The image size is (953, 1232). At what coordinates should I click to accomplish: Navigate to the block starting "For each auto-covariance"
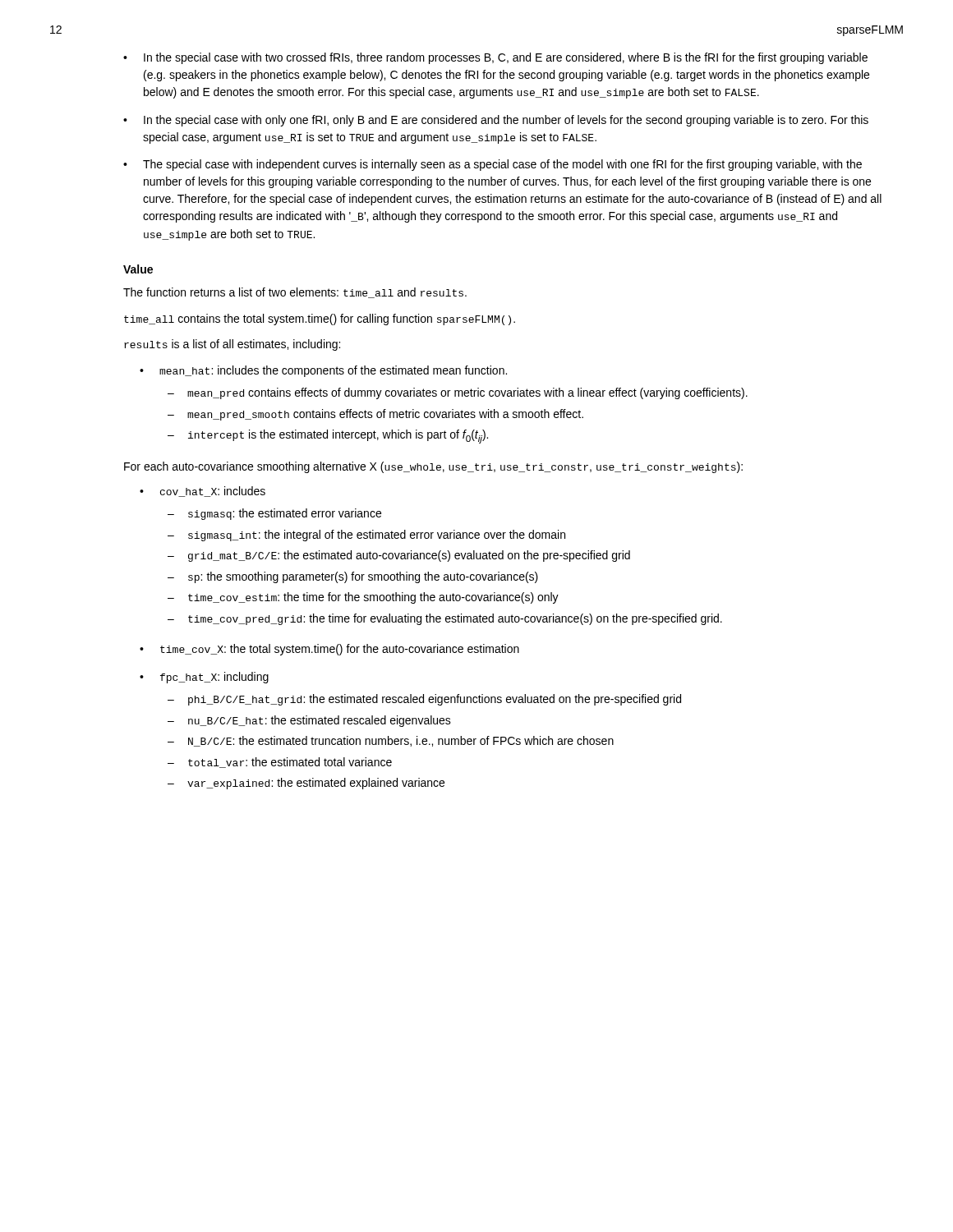(433, 467)
